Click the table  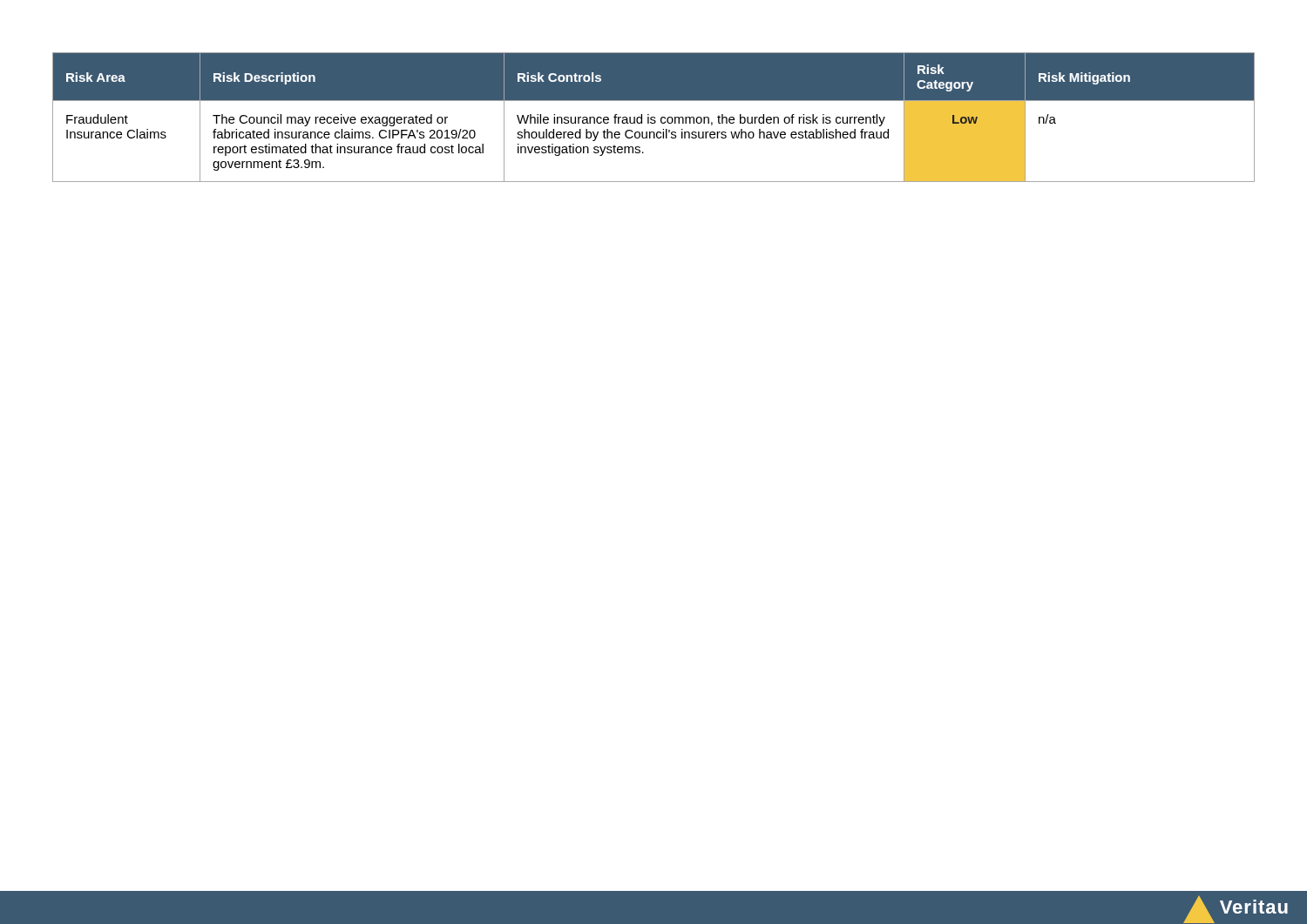[x=654, y=117]
